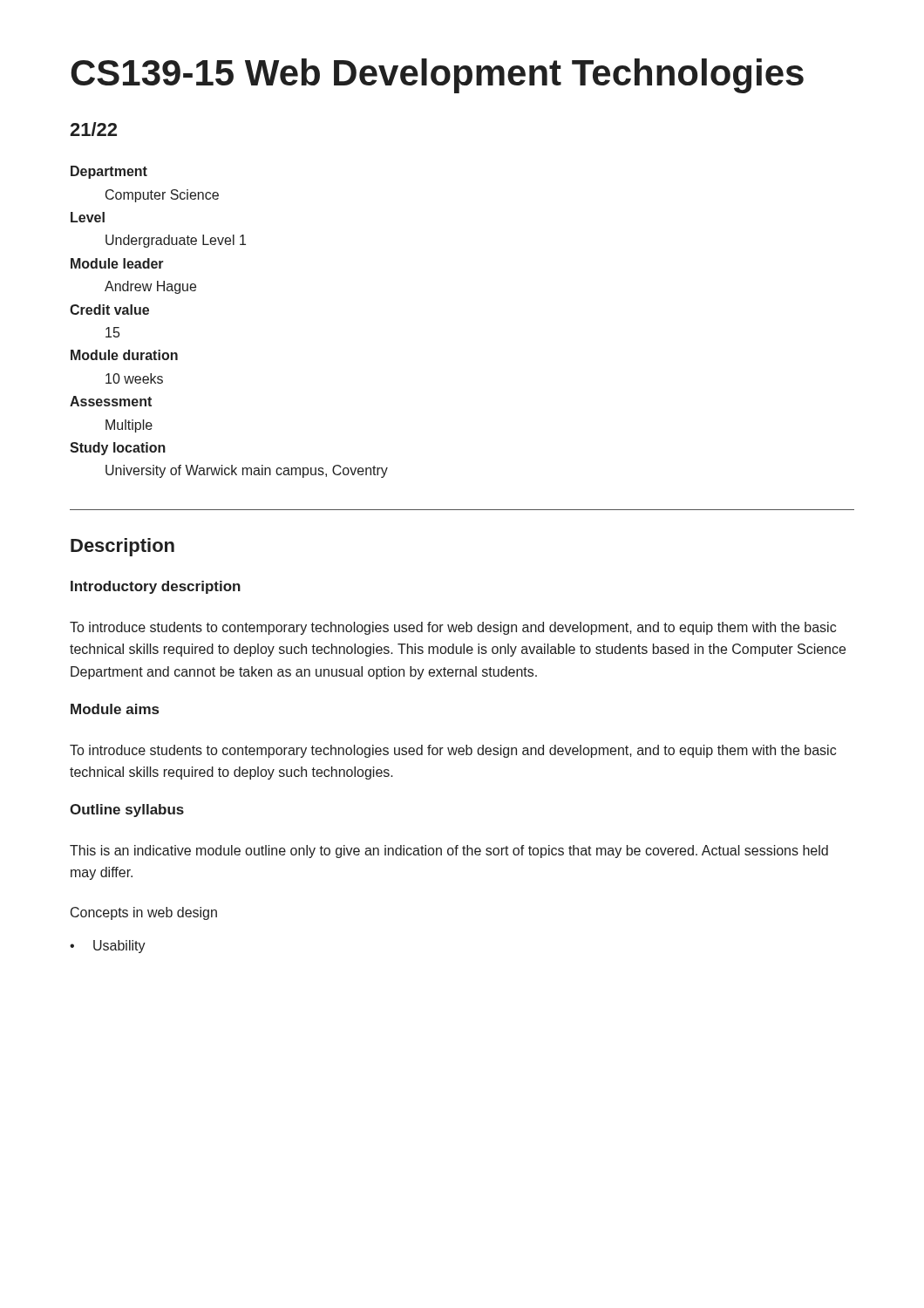
Task: Where is the title that starts "CS139-15 Web Development"?
Action: coord(462,73)
